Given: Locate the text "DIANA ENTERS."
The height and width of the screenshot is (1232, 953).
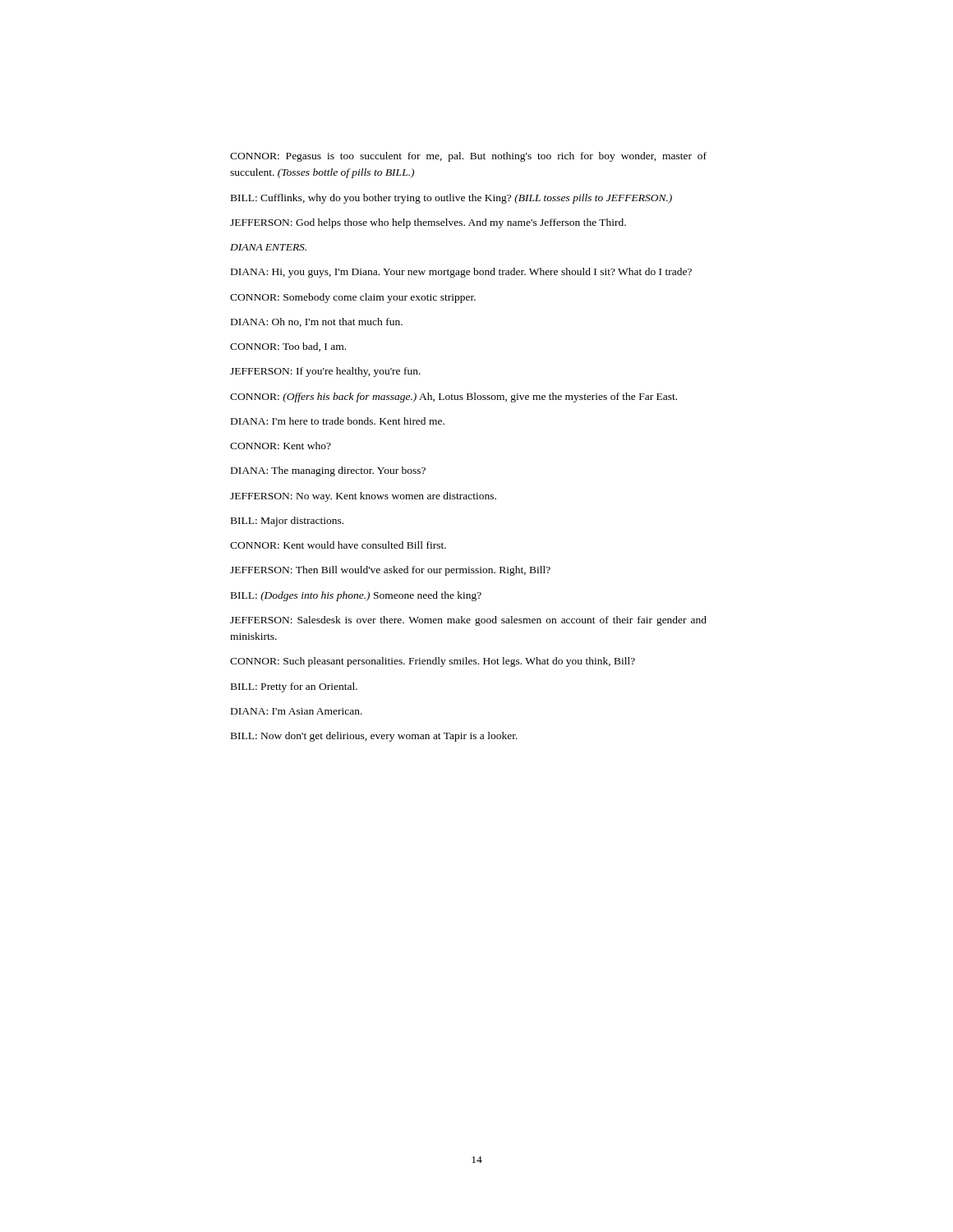Looking at the screenshot, I should (x=269, y=247).
